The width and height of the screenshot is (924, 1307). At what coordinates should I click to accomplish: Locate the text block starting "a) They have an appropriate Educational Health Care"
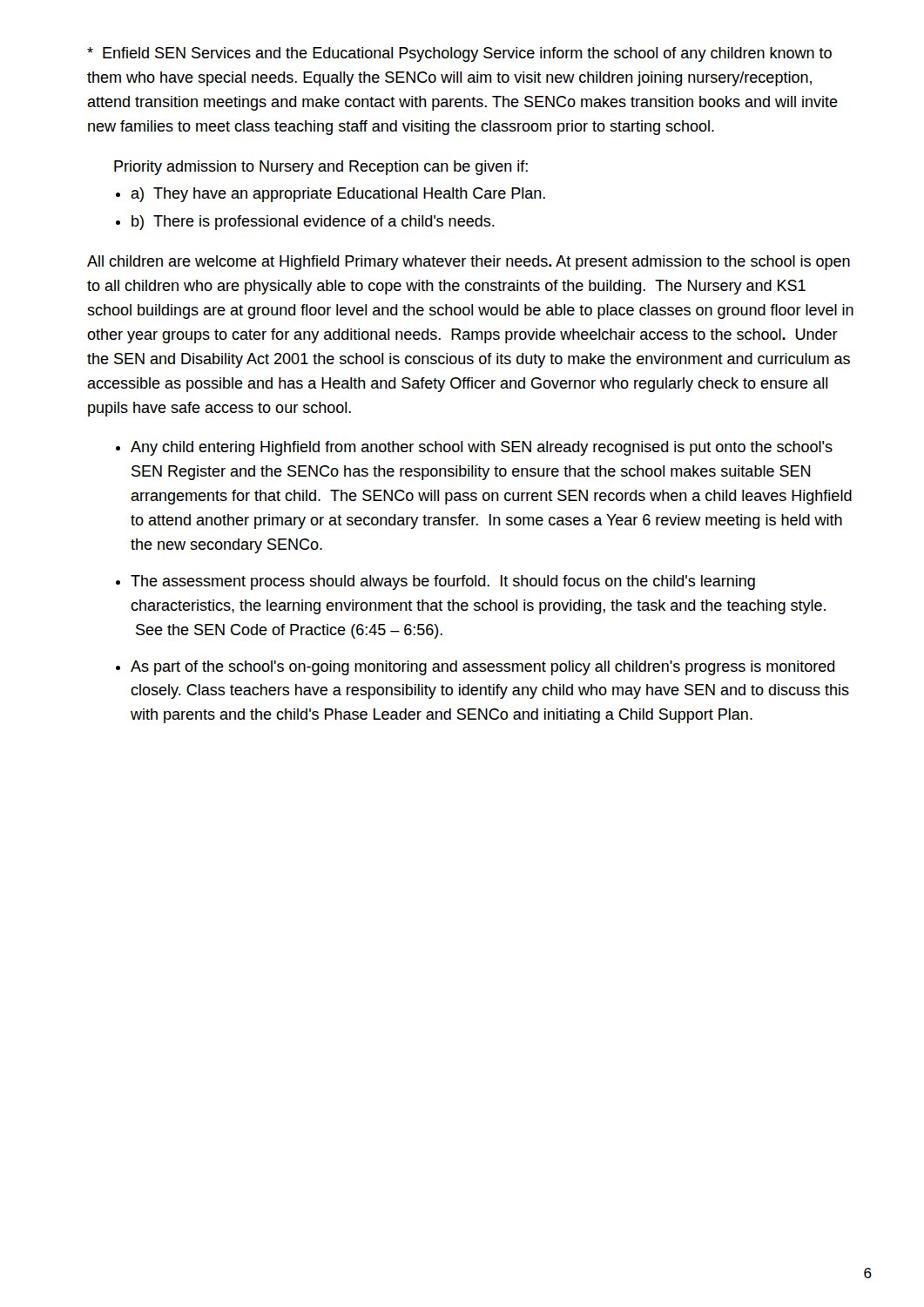click(x=338, y=194)
